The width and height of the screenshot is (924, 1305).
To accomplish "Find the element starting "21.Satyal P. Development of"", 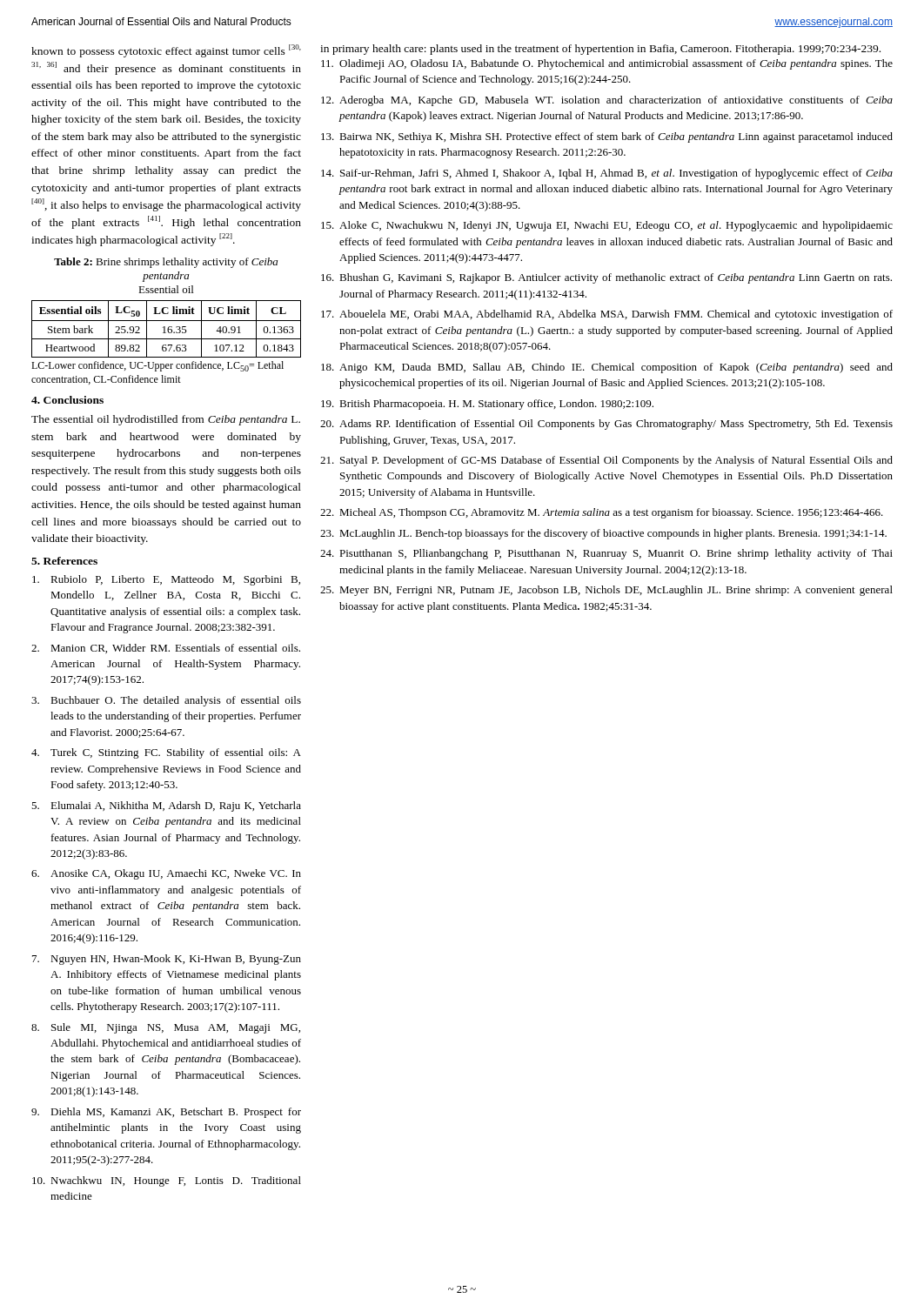I will 606,476.
